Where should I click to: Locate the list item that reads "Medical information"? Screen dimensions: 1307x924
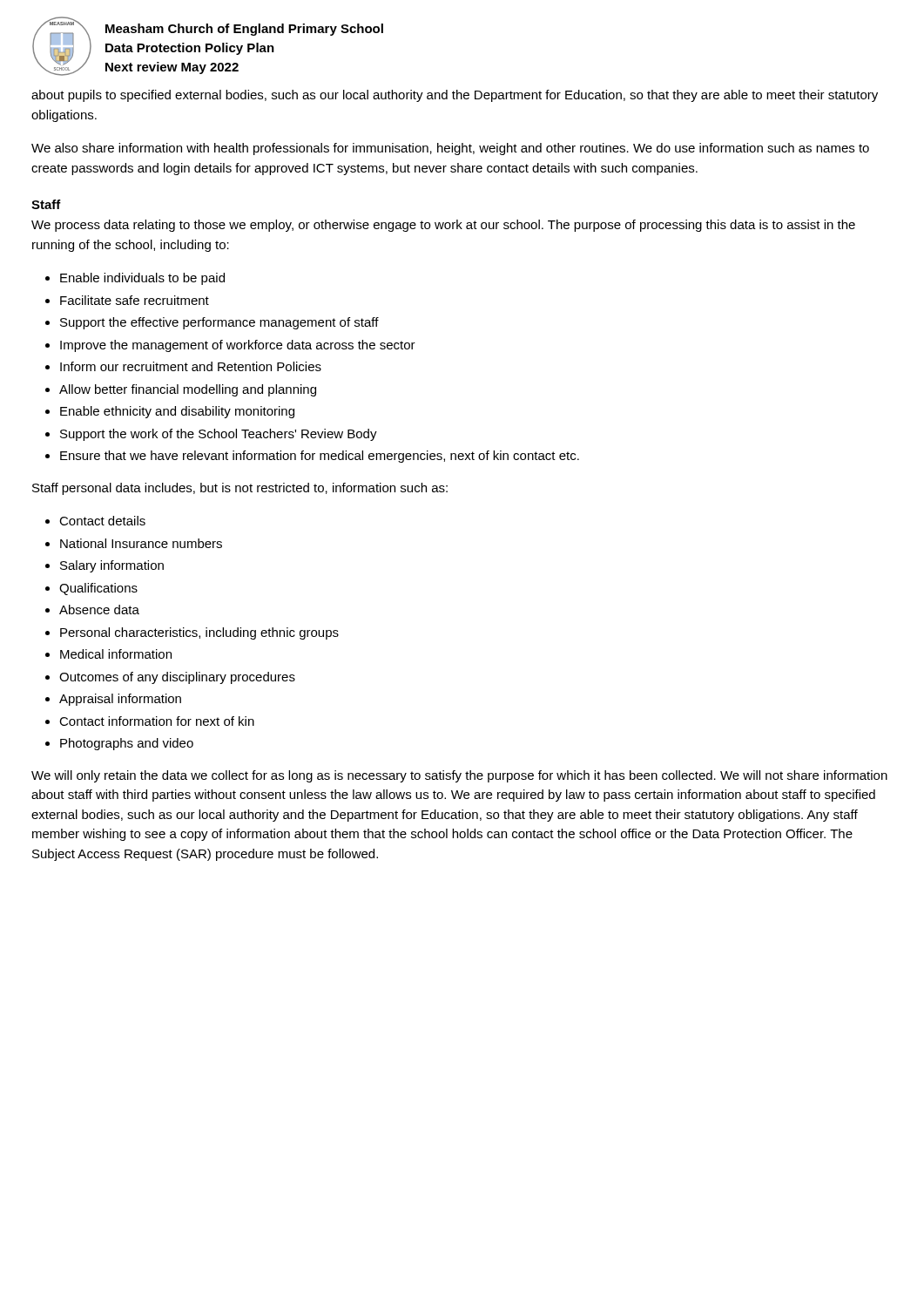tap(116, 654)
